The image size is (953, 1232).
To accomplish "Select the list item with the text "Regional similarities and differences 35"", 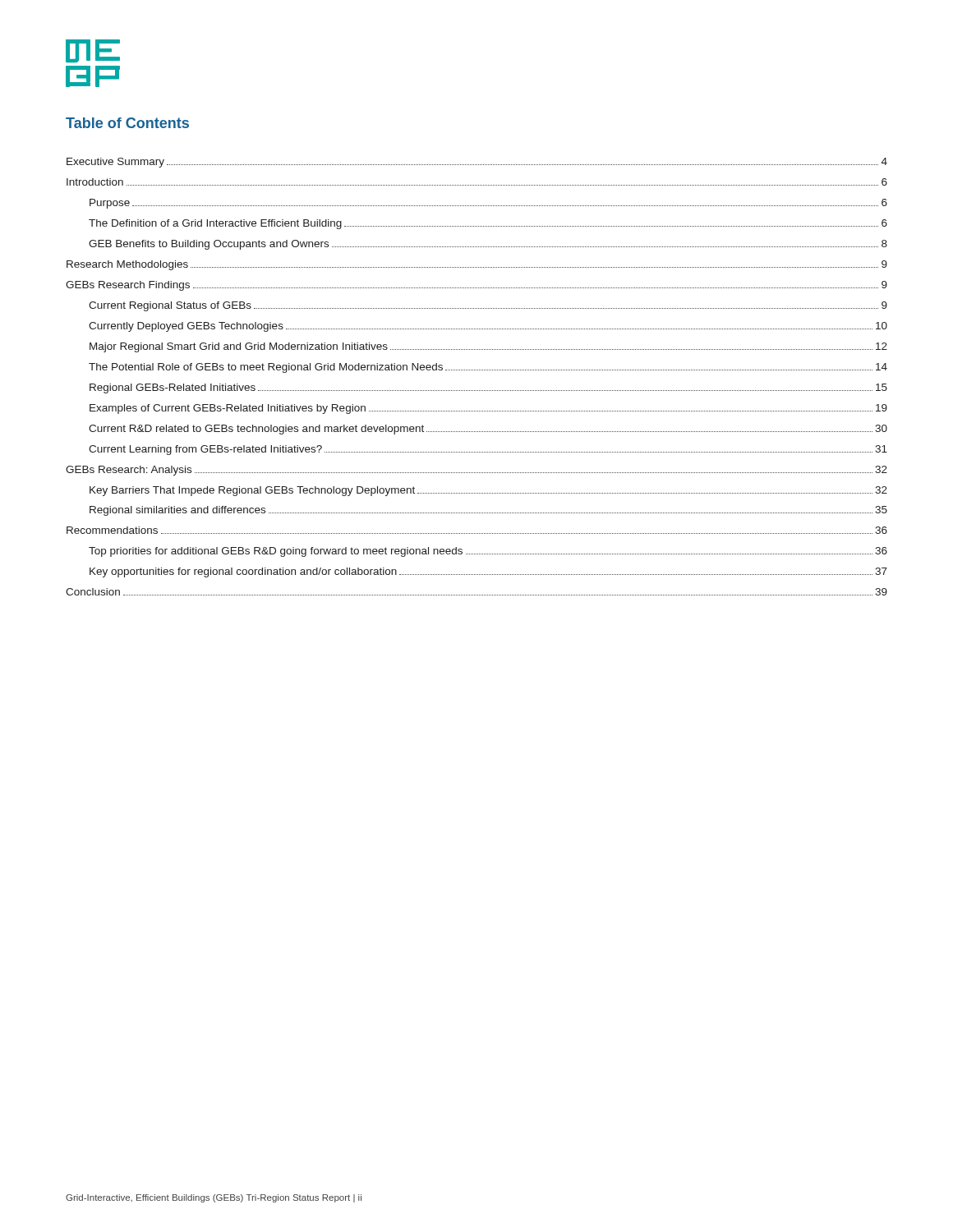I will 476,511.
